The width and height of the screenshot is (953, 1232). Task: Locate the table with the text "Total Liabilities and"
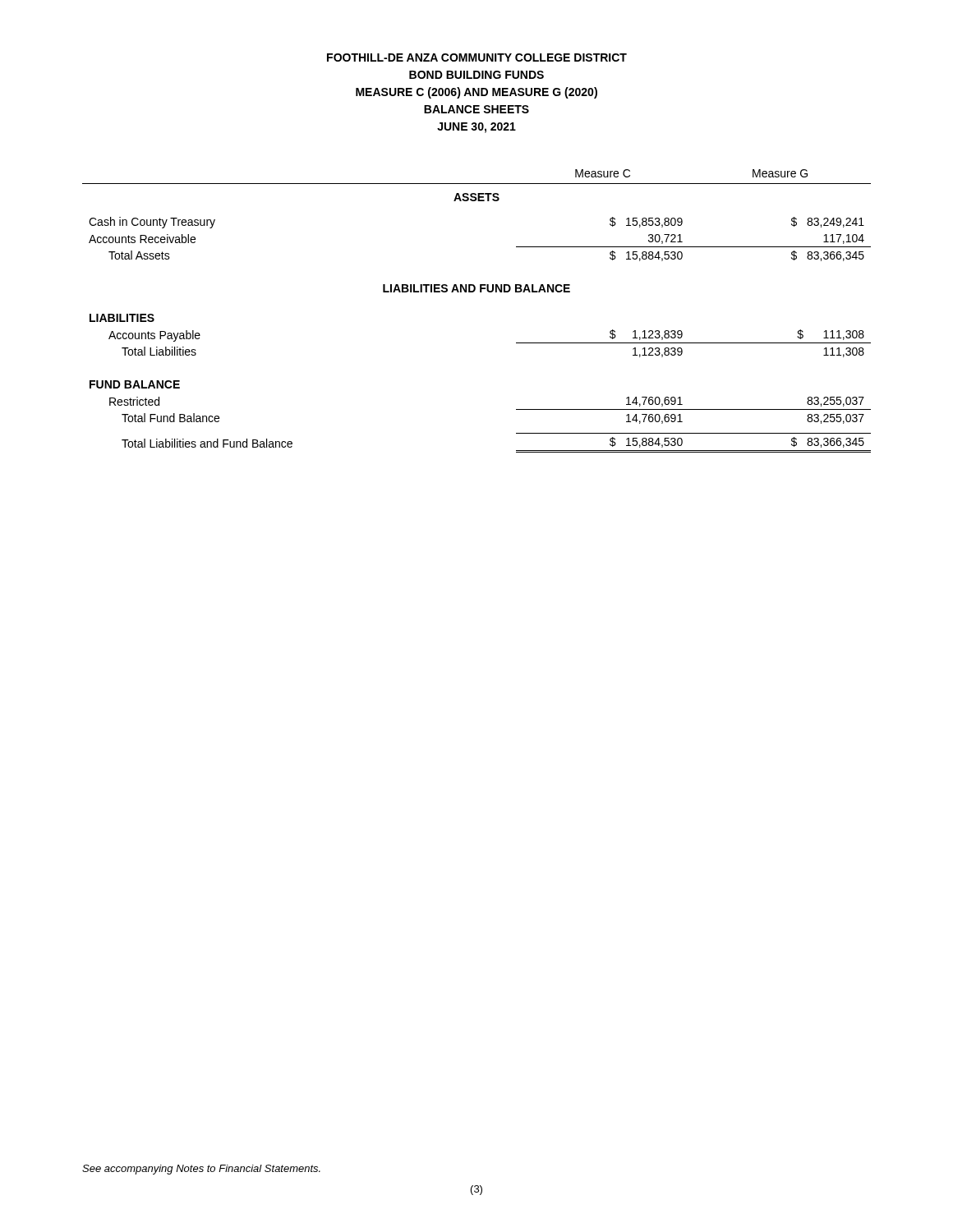point(476,309)
